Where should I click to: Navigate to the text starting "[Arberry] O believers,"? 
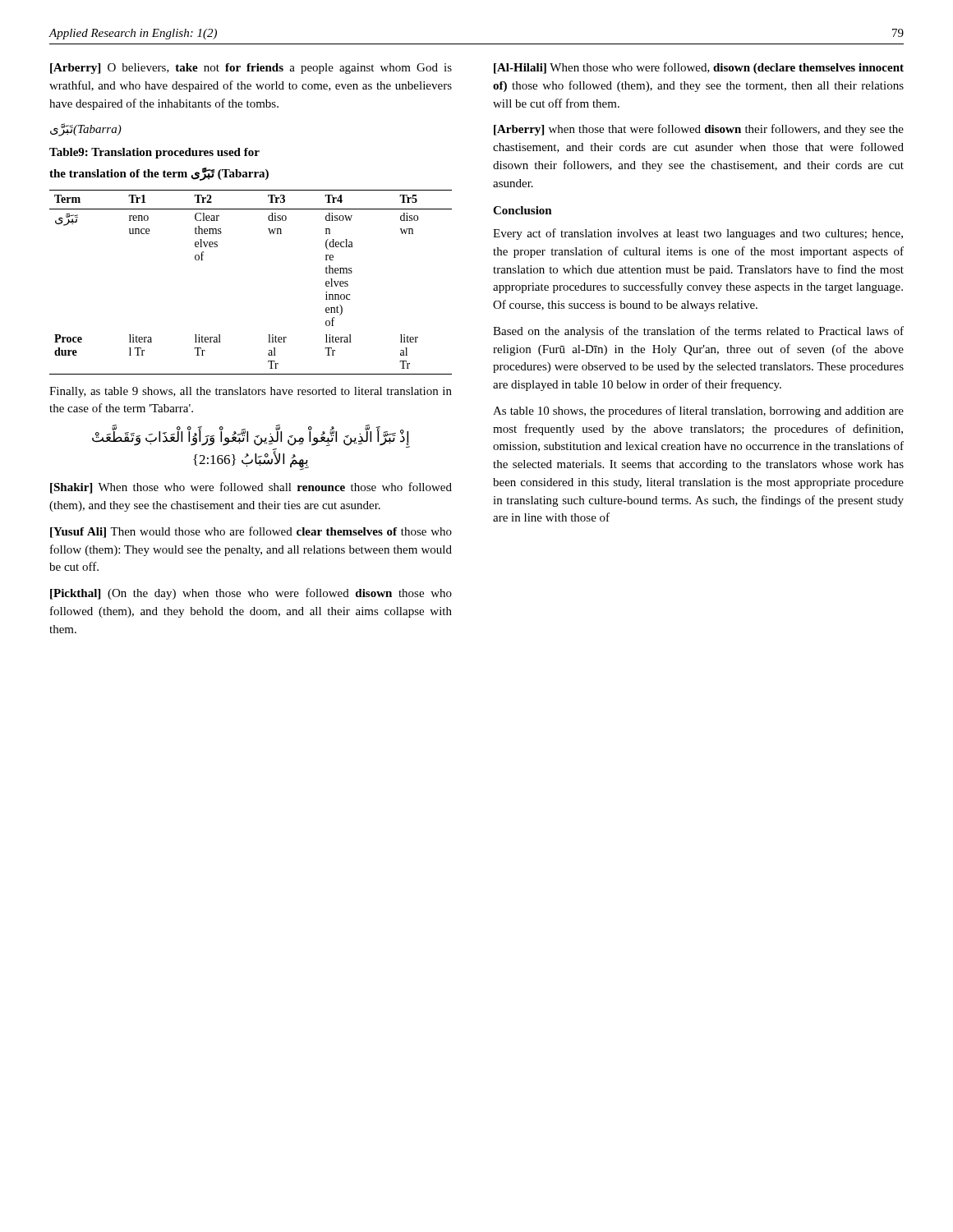[251, 86]
